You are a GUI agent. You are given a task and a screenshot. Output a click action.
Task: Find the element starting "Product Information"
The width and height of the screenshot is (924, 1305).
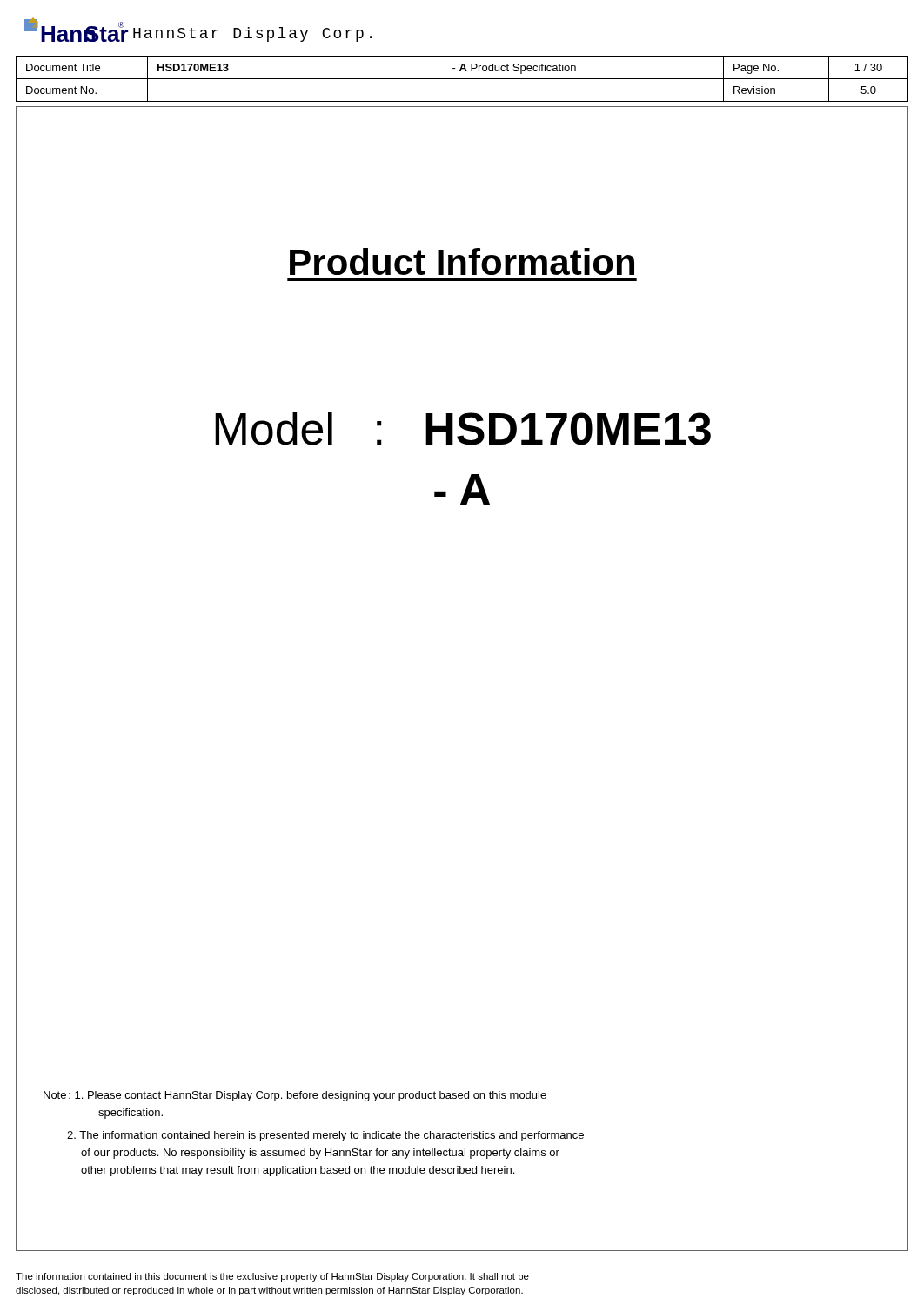[462, 262]
